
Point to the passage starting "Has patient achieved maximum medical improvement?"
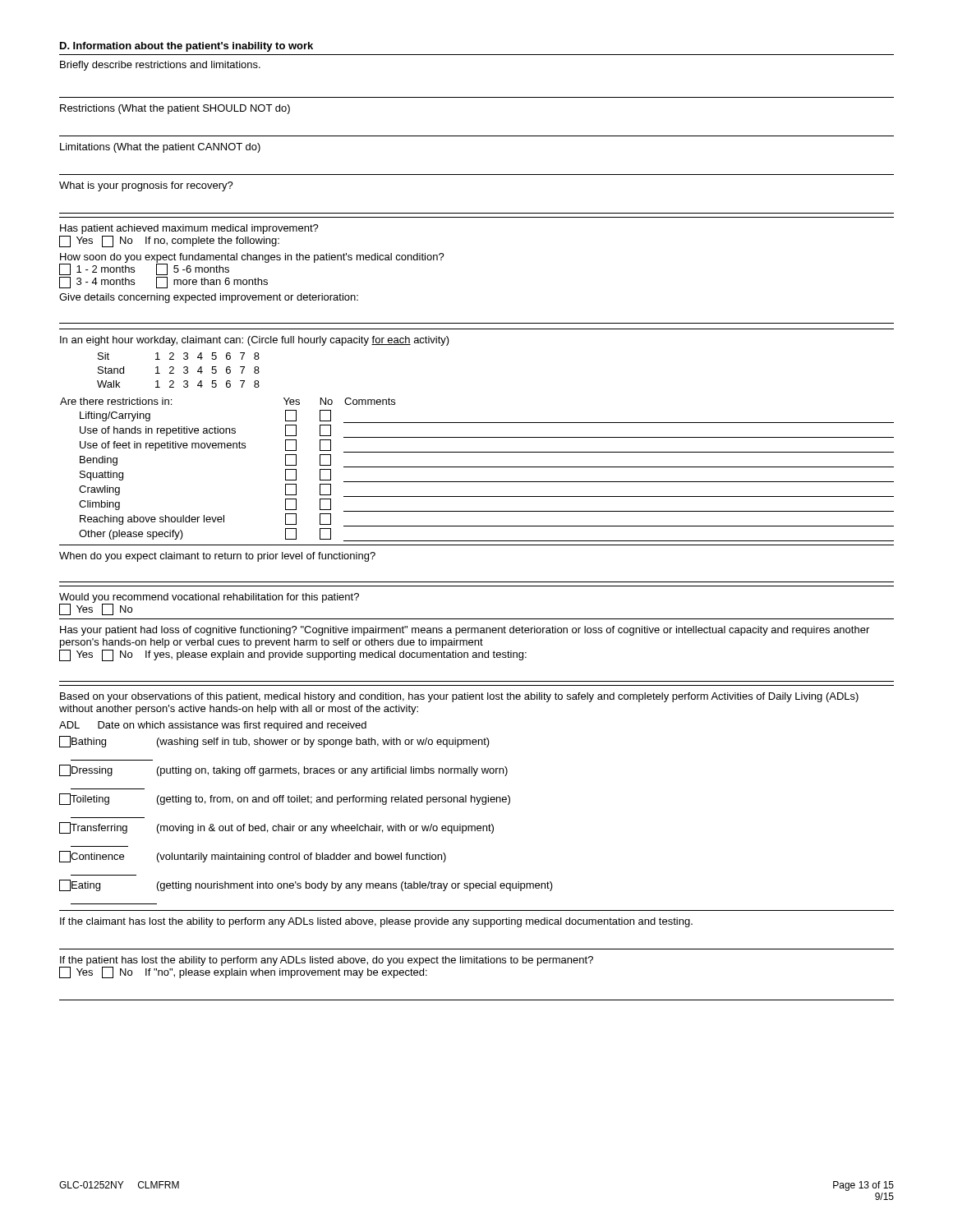click(x=189, y=234)
